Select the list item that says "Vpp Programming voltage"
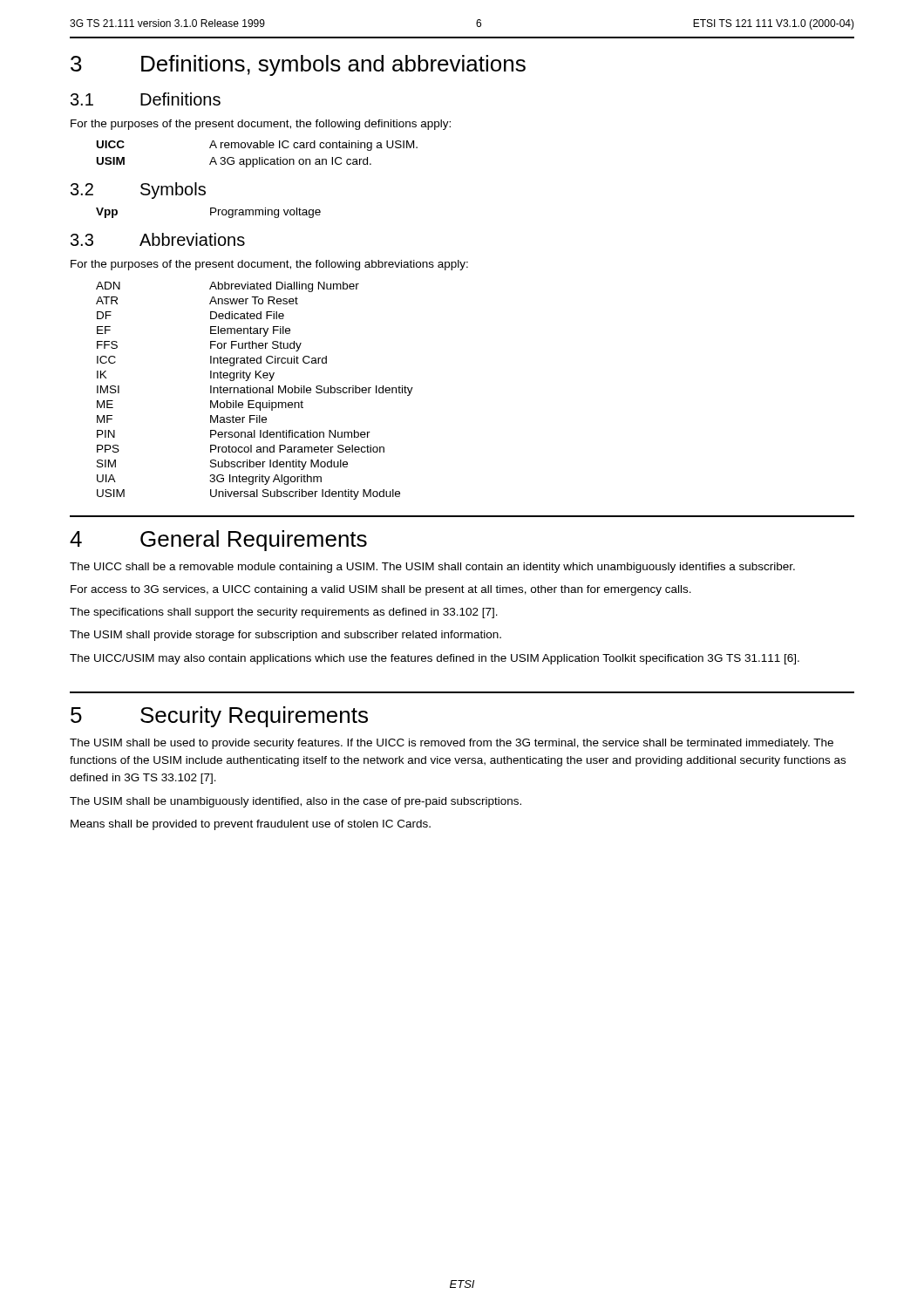The image size is (924, 1308). (x=208, y=213)
